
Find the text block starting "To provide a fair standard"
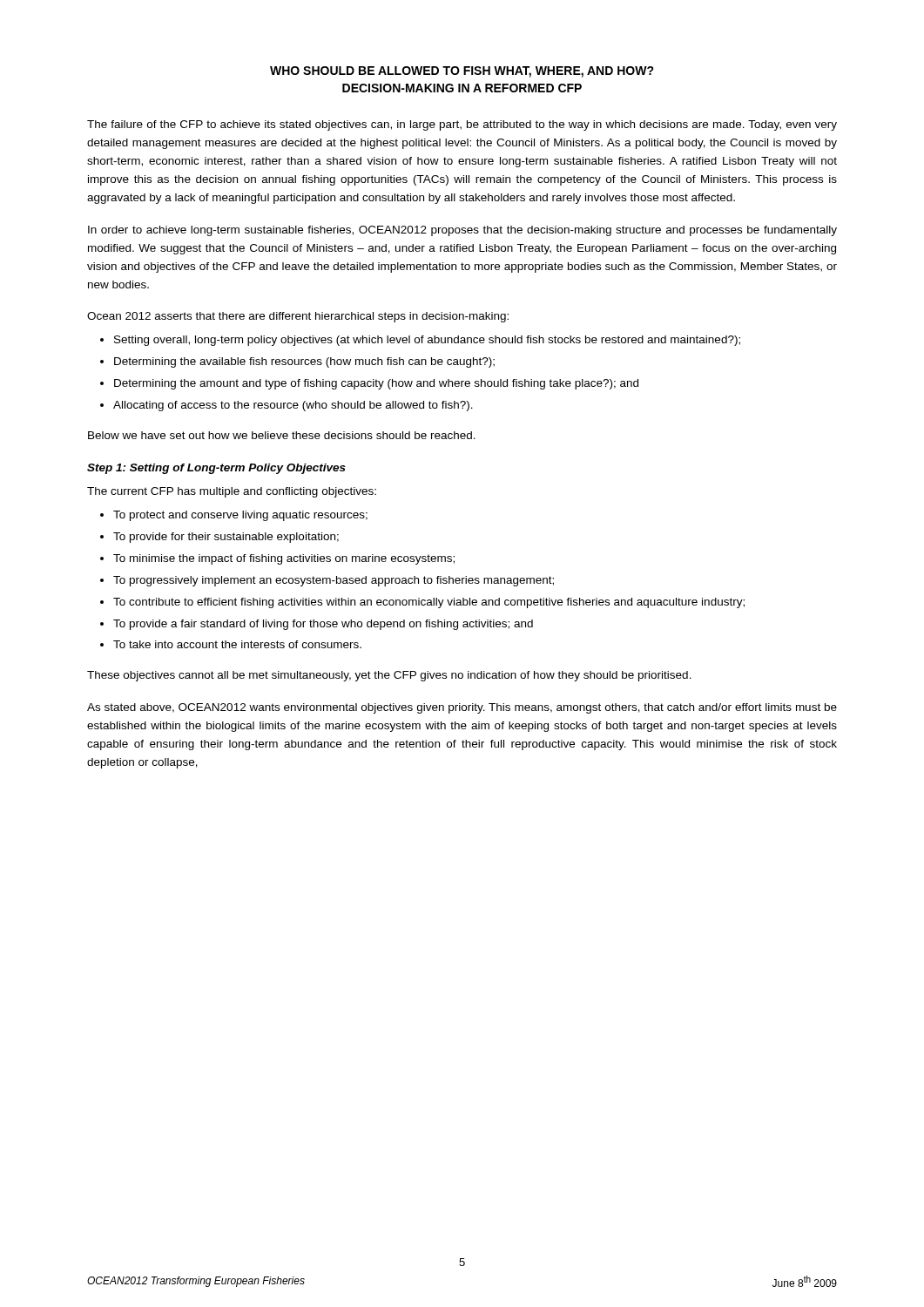click(323, 623)
